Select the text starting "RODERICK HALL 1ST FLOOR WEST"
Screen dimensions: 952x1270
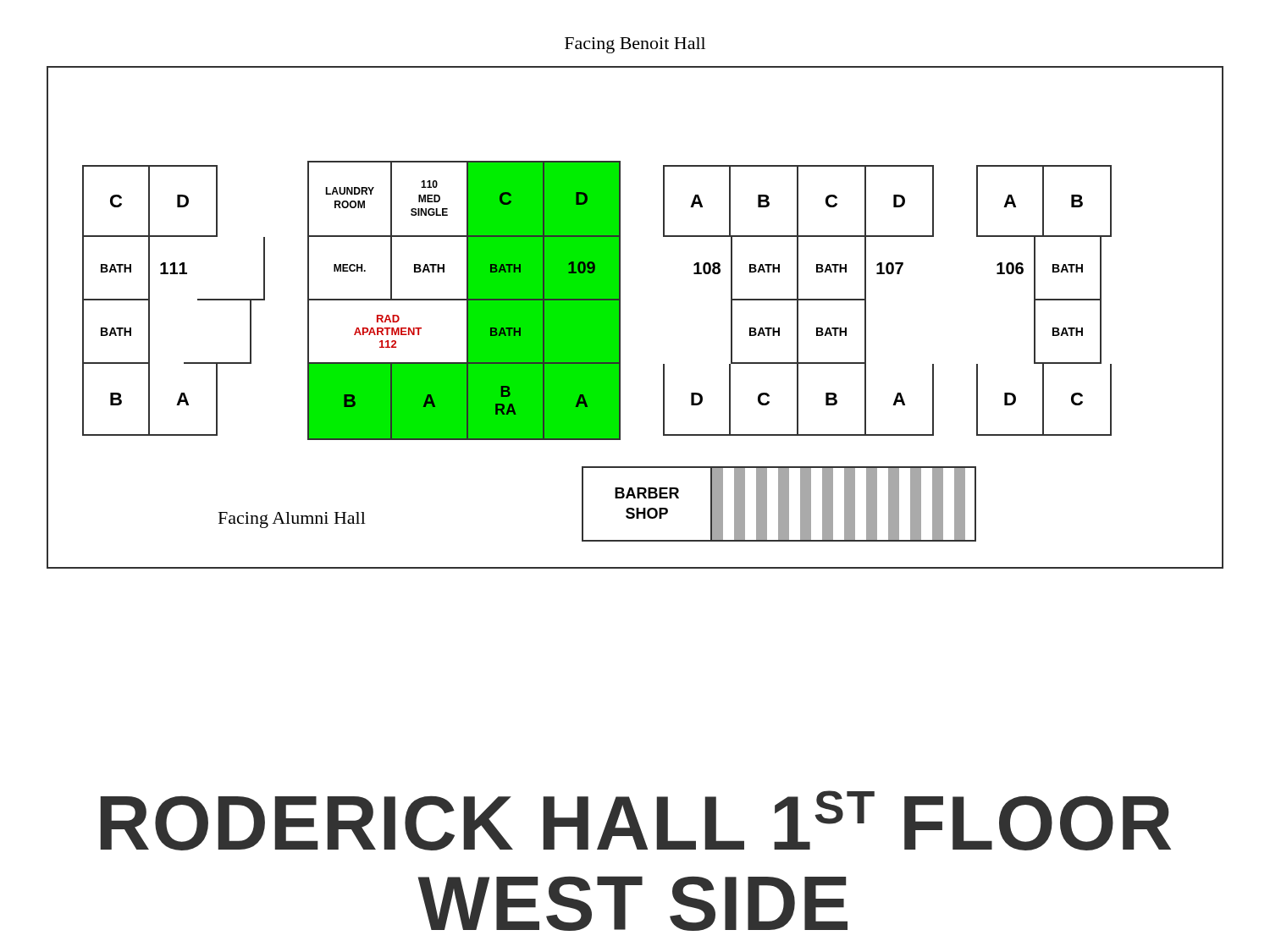click(x=635, y=864)
